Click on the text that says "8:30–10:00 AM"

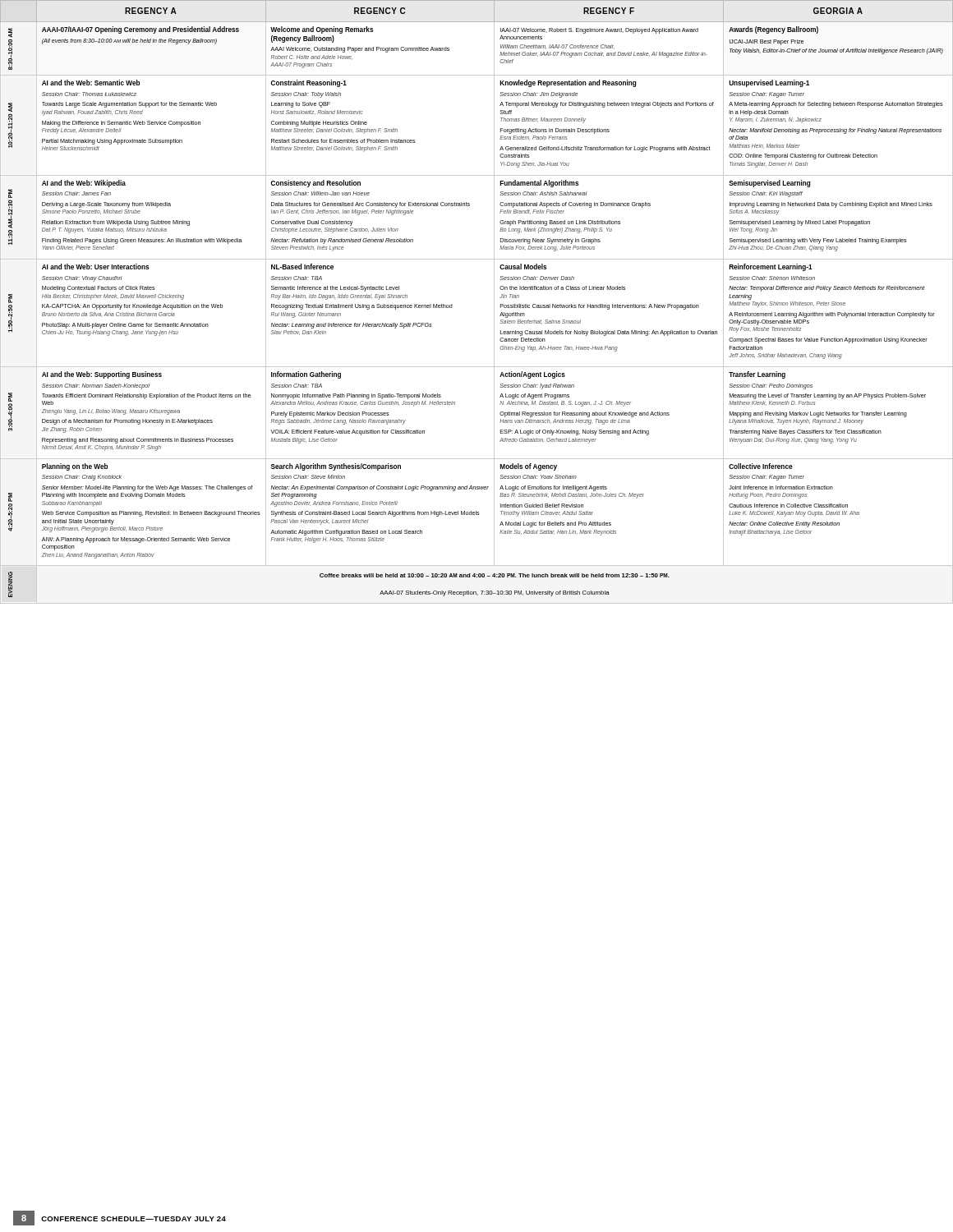[9, 49]
